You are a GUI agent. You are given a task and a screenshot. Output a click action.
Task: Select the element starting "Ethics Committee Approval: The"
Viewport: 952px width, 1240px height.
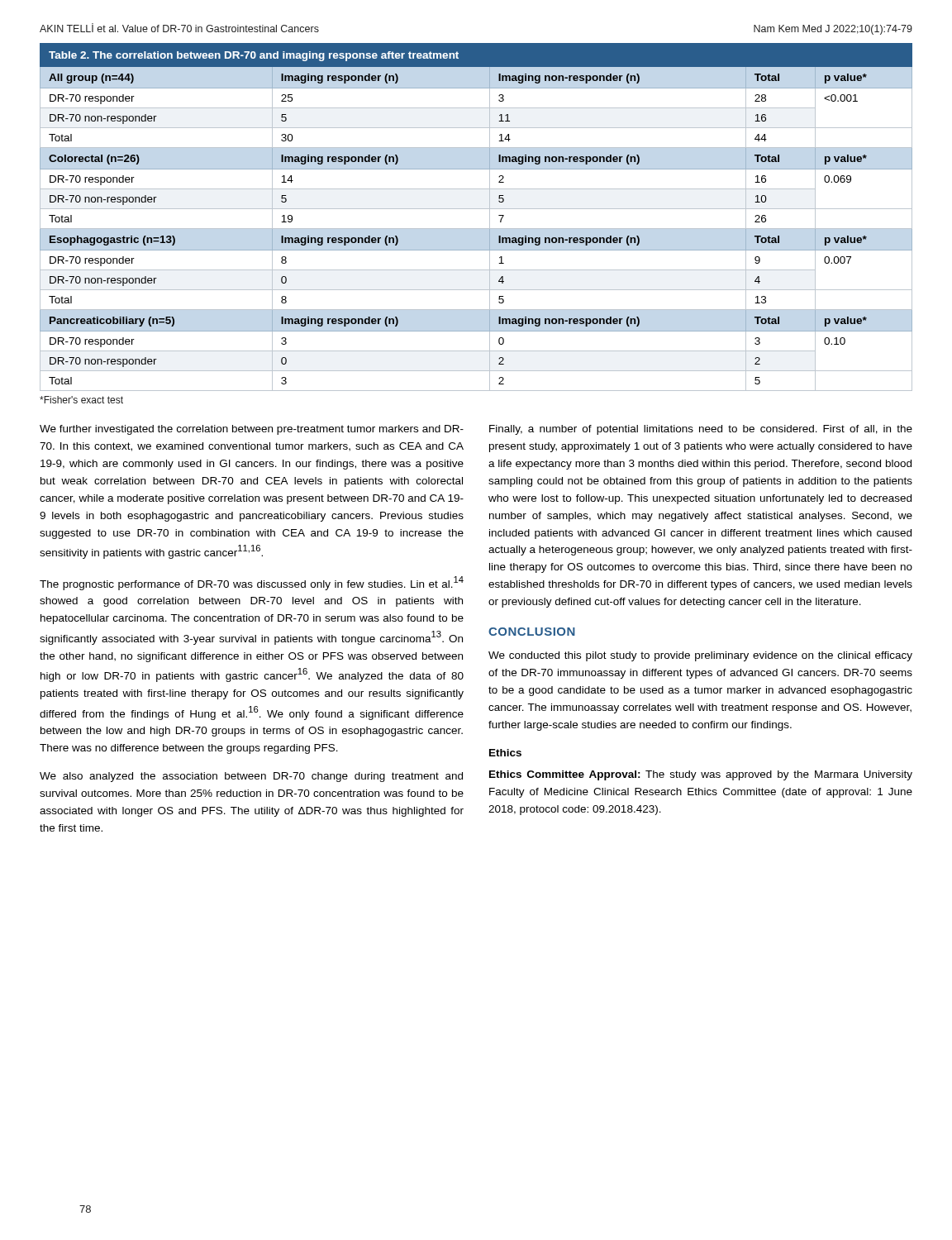(700, 792)
